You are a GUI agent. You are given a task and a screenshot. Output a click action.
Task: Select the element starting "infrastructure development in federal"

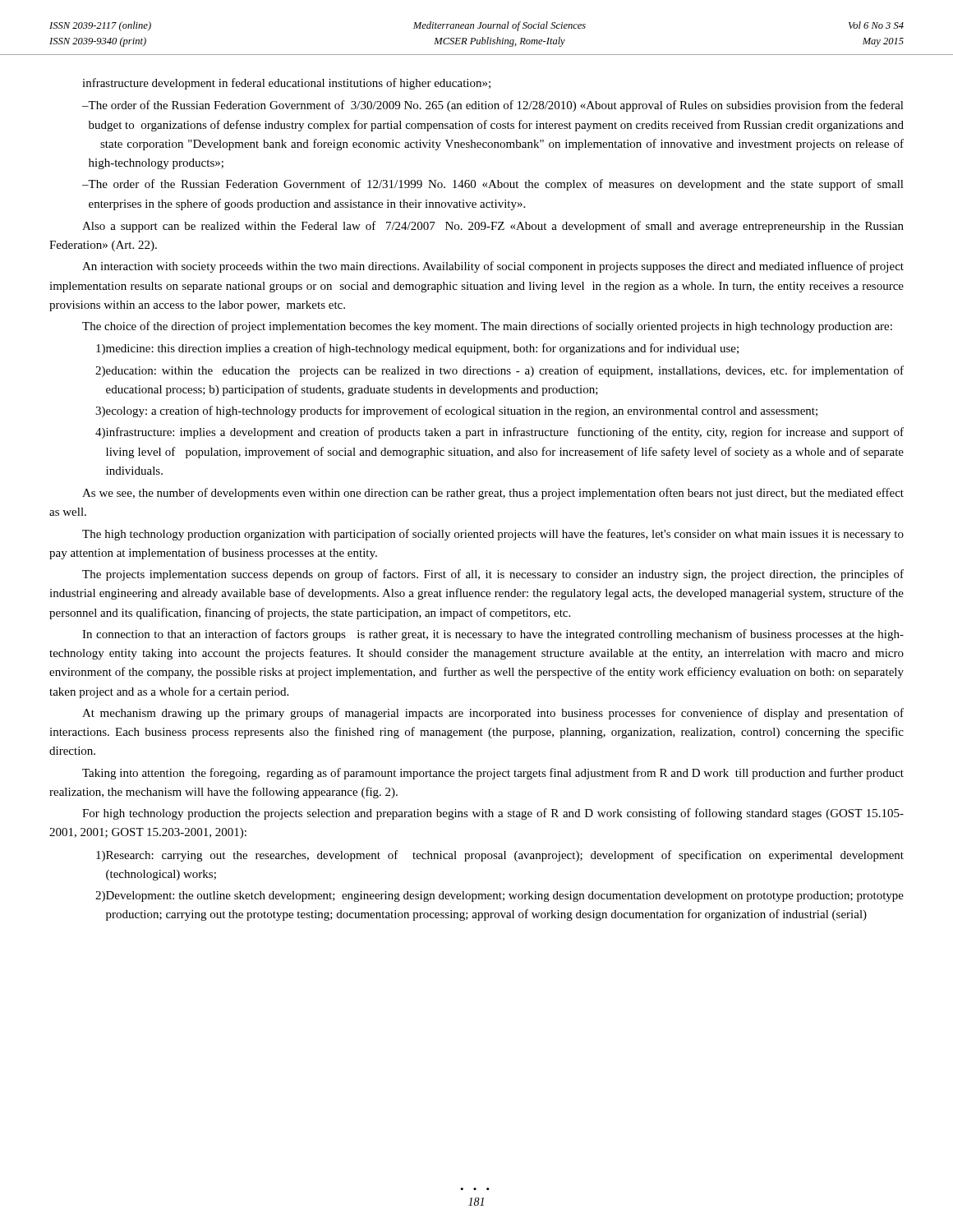click(287, 83)
